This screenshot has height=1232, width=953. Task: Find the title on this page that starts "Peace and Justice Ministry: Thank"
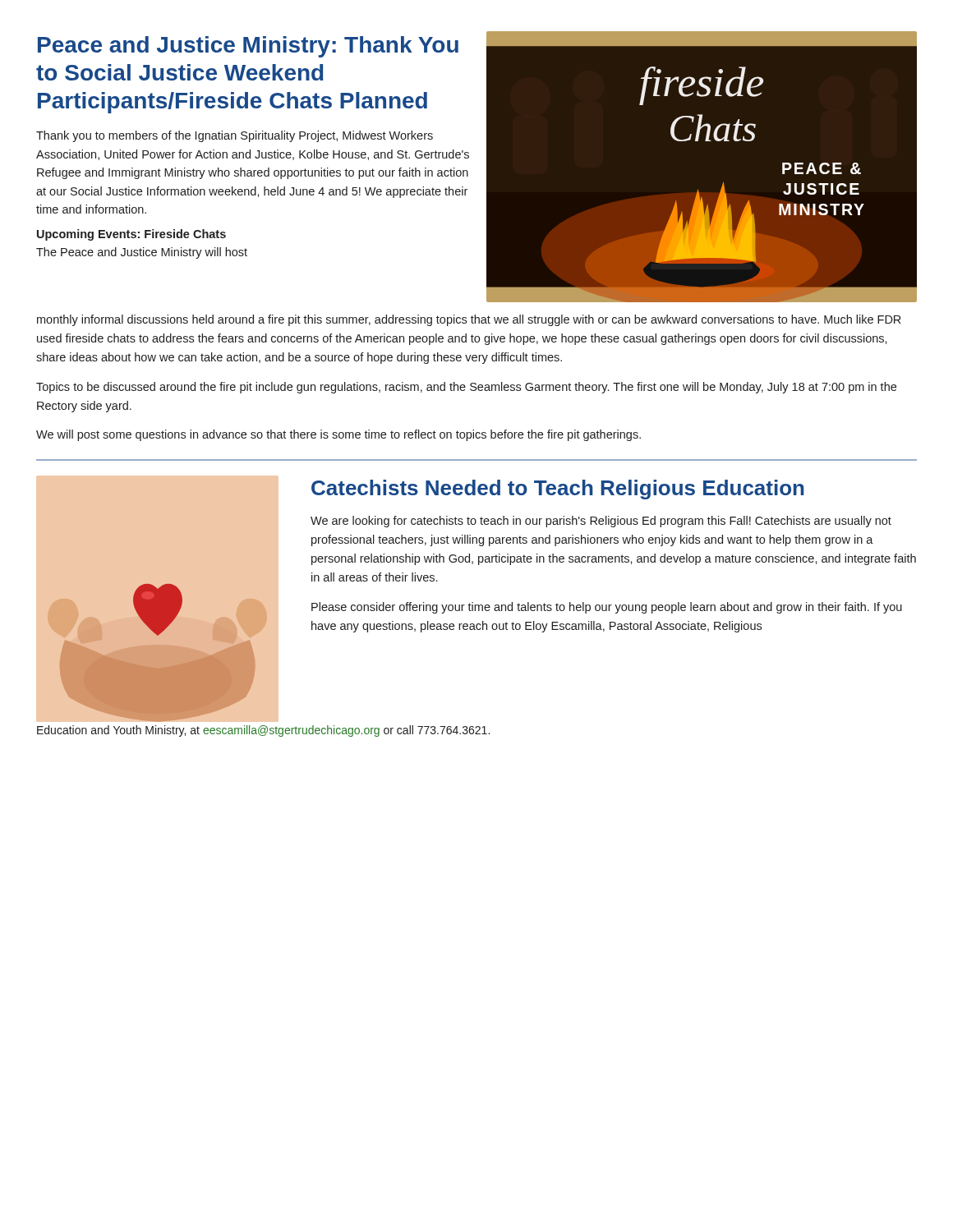(x=254, y=73)
